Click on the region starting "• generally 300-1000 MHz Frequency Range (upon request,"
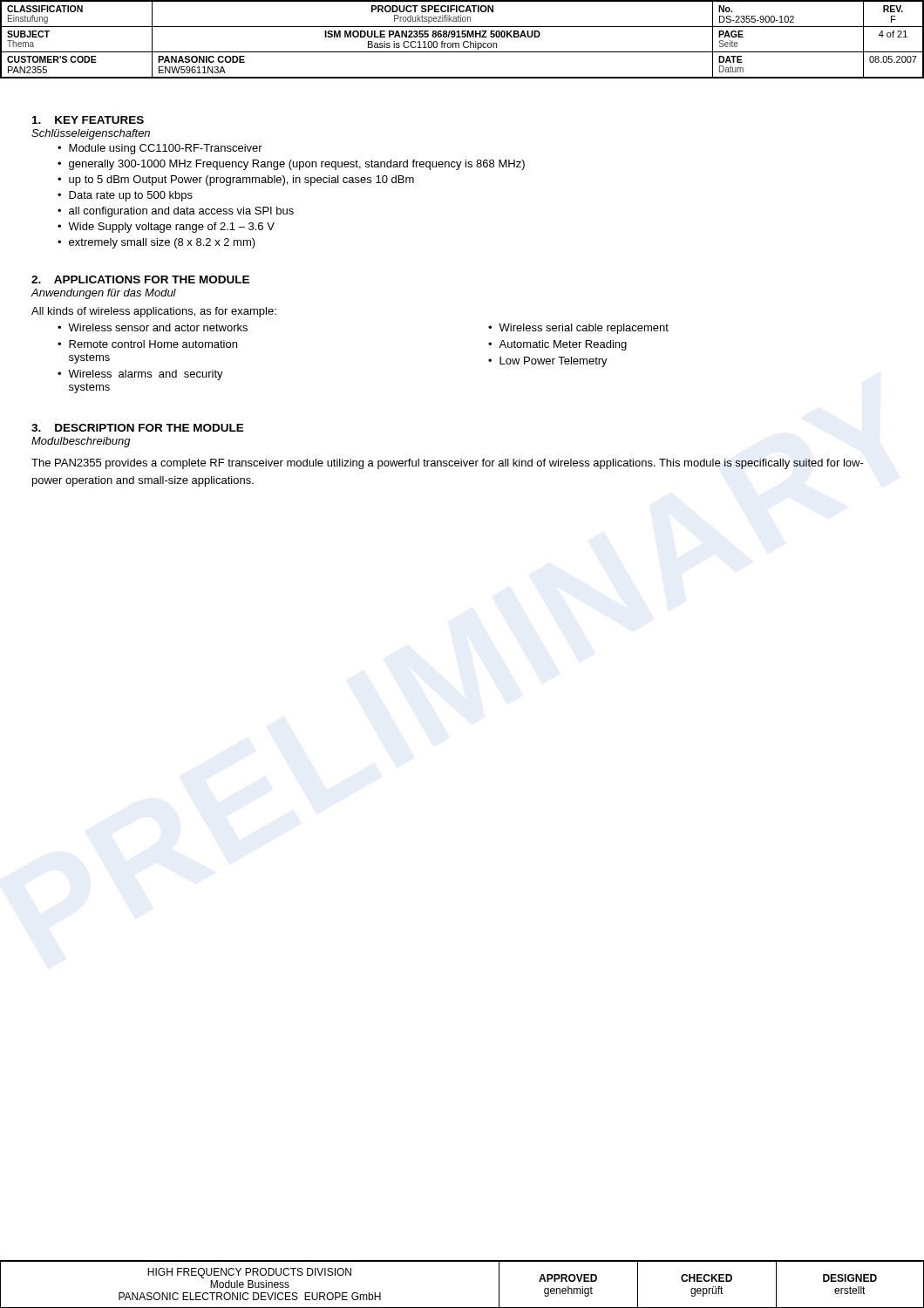924x1308 pixels. pos(291,164)
